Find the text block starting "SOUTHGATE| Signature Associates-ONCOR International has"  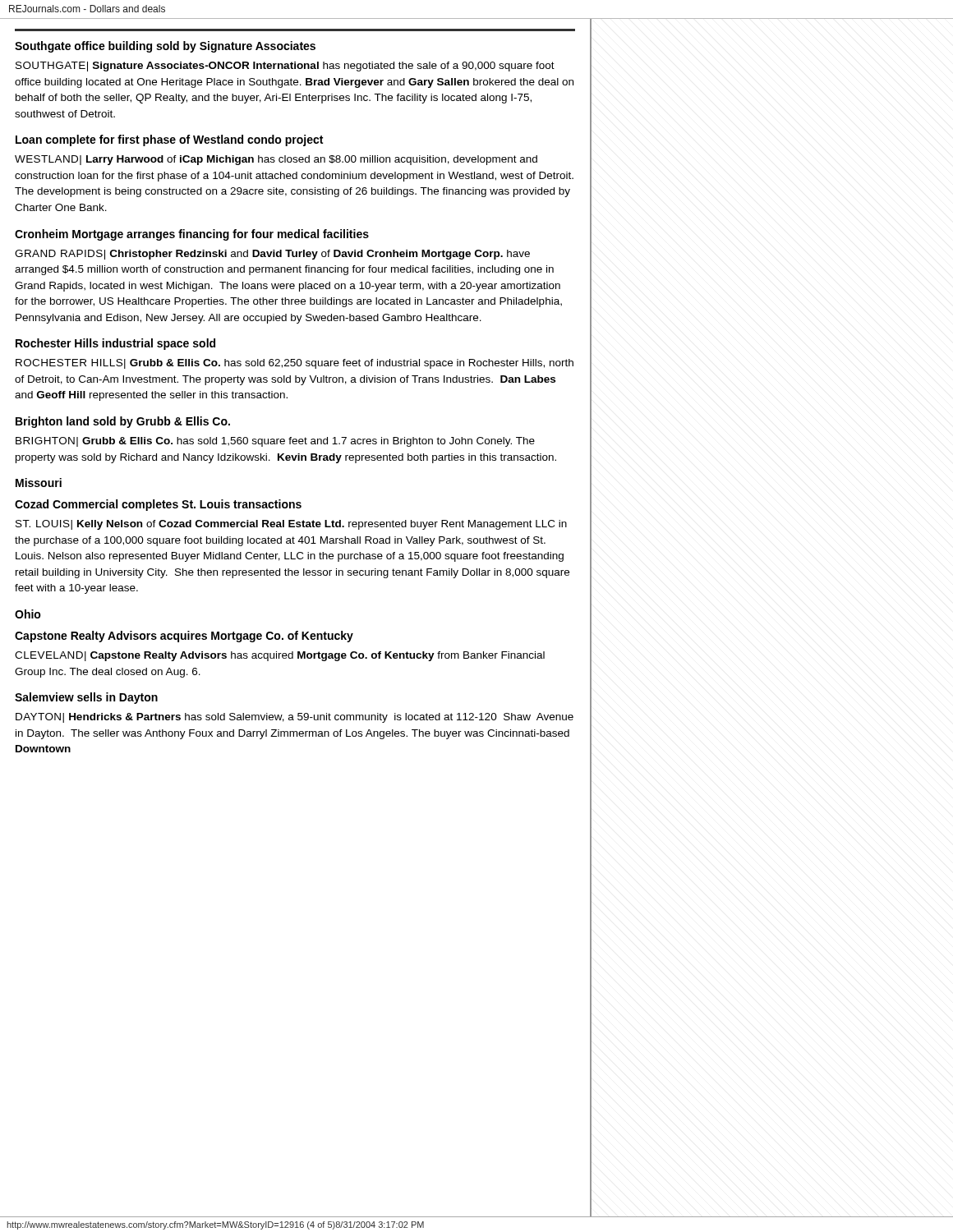tap(295, 89)
